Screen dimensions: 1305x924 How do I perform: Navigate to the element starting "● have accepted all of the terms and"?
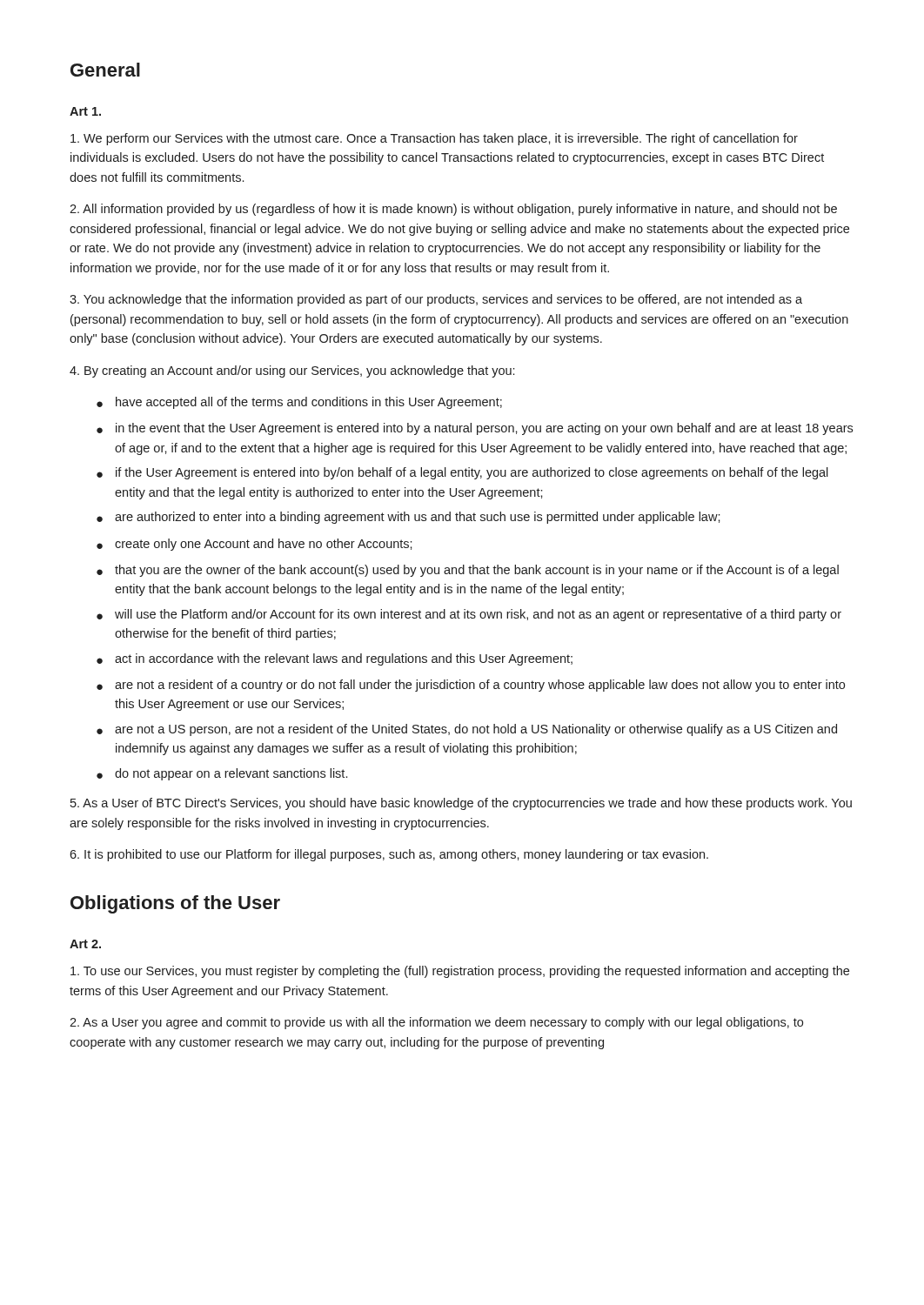pyautogui.click(x=475, y=403)
